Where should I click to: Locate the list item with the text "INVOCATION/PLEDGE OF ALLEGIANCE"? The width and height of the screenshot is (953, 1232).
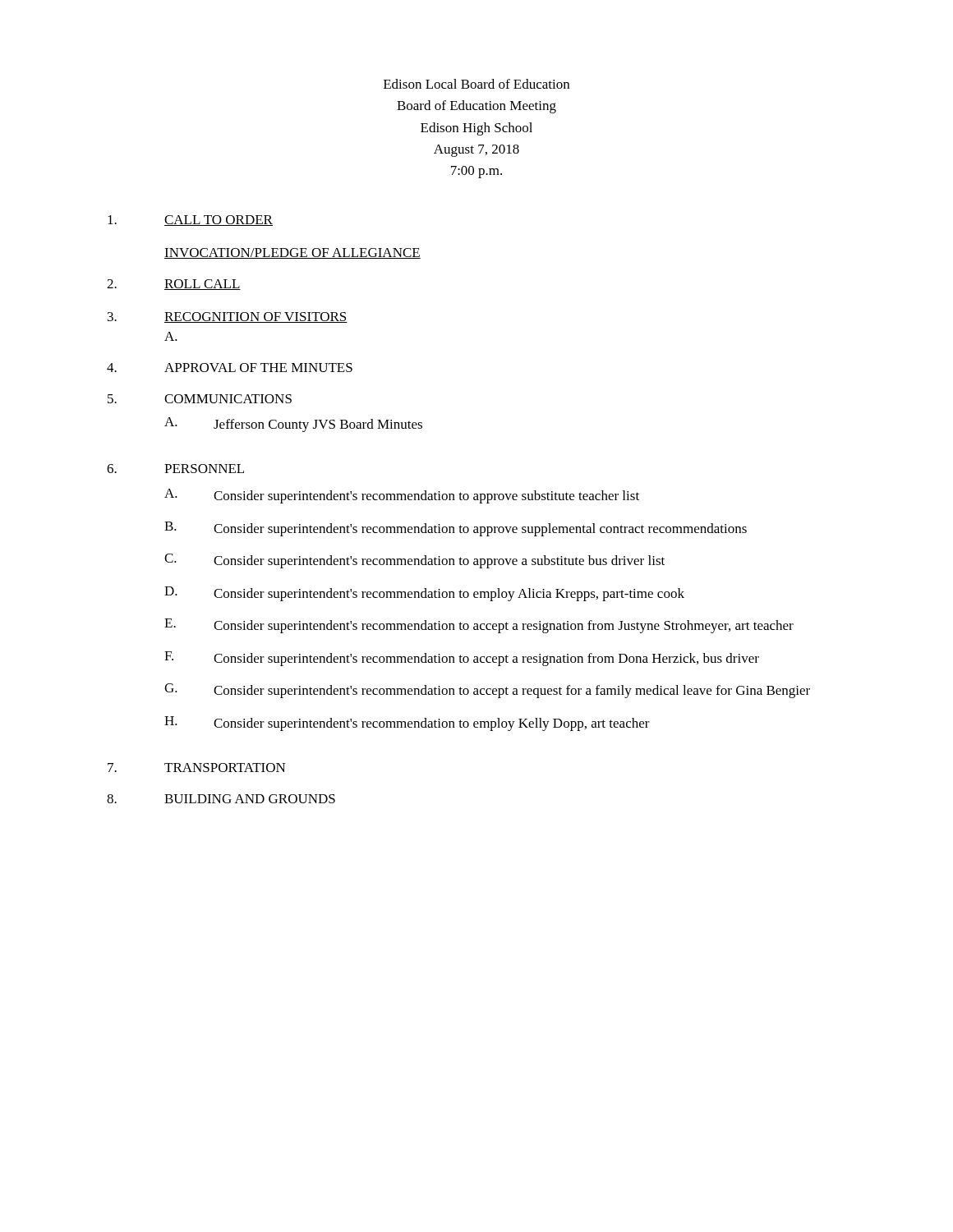coord(292,252)
